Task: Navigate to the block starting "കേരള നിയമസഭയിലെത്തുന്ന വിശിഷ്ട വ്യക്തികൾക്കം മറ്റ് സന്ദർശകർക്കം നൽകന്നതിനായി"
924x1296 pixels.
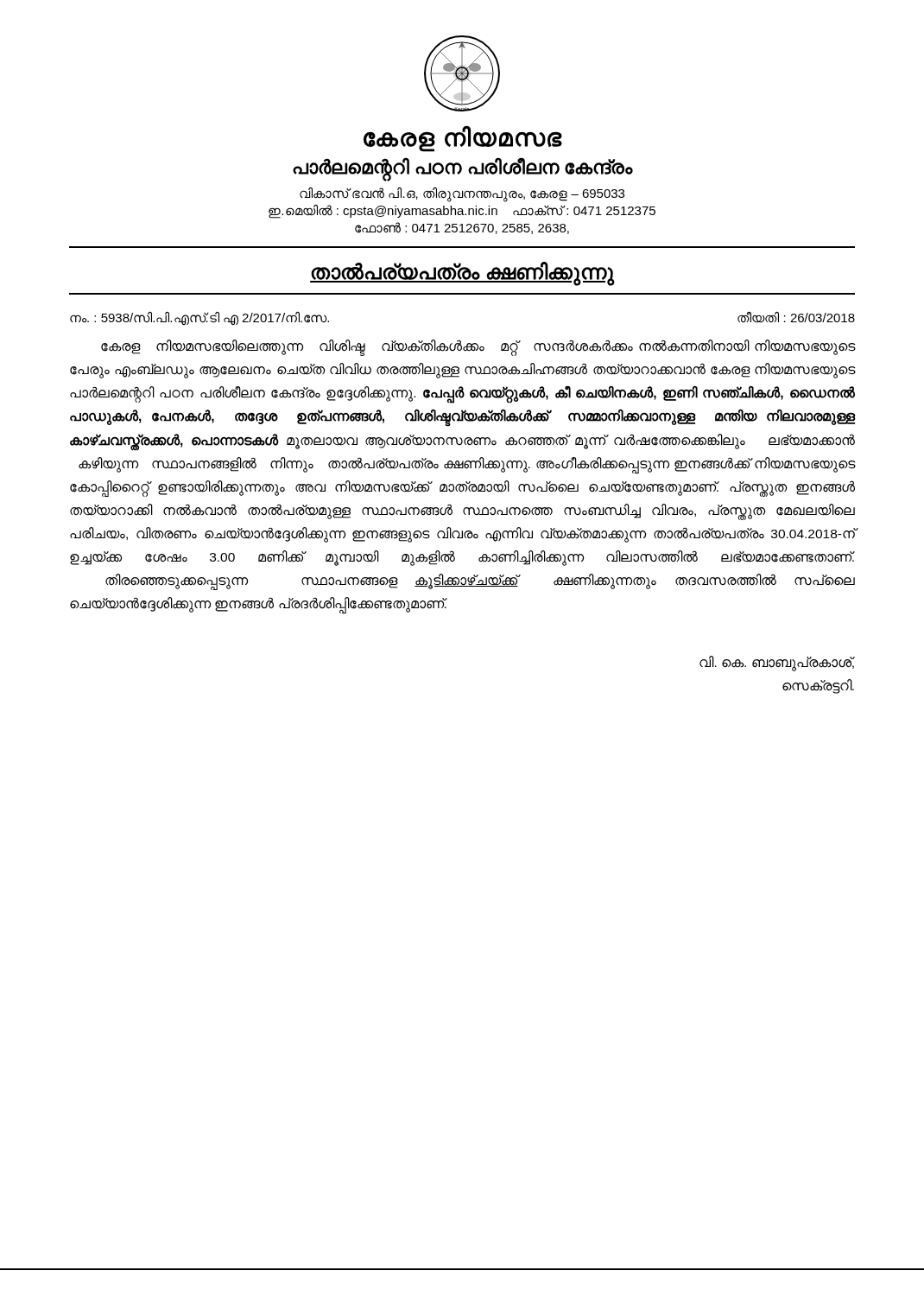Action: coord(462,475)
